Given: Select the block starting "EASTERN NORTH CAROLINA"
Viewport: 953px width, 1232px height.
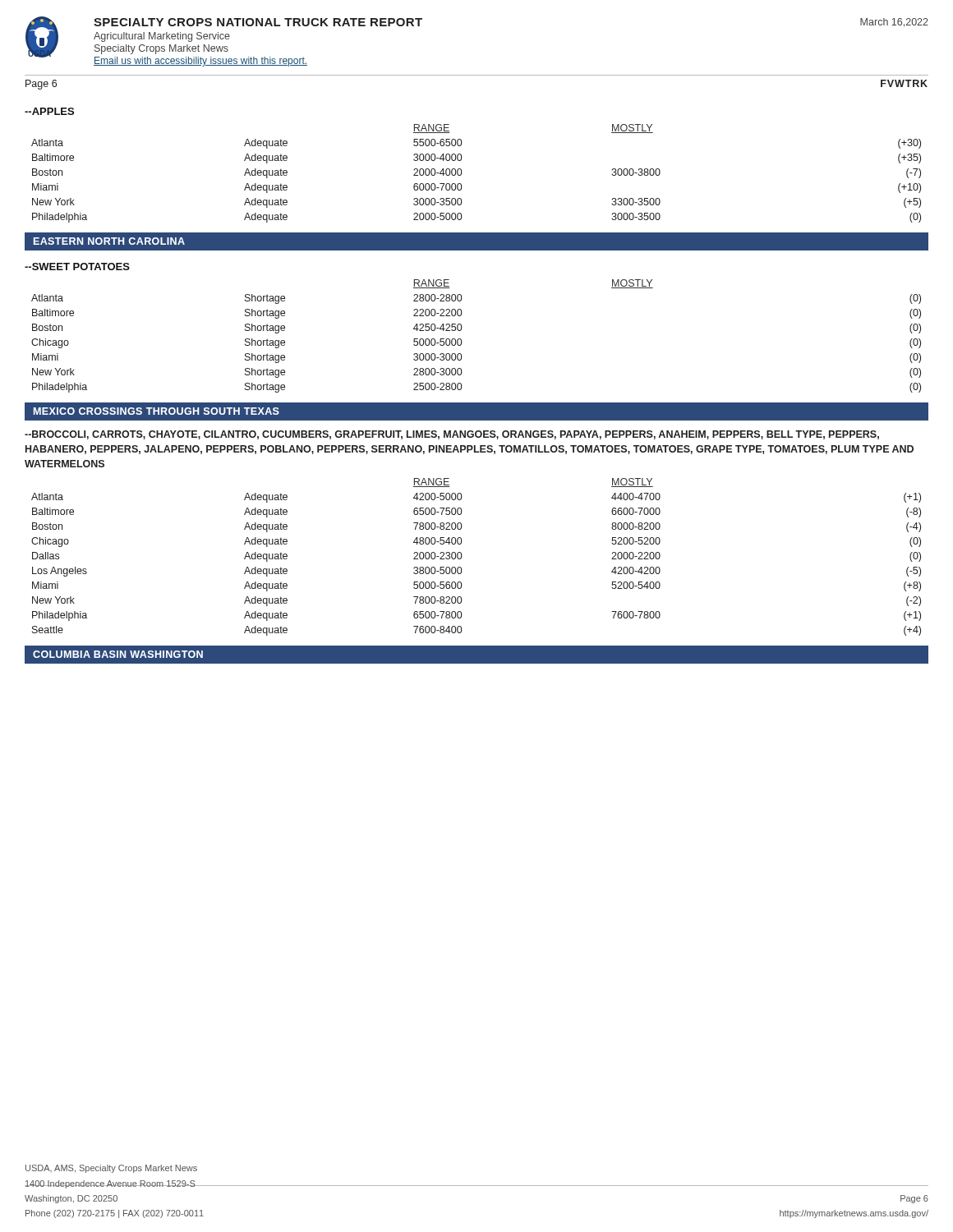Looking at the screenshot, I should click(x=109, y=241).
